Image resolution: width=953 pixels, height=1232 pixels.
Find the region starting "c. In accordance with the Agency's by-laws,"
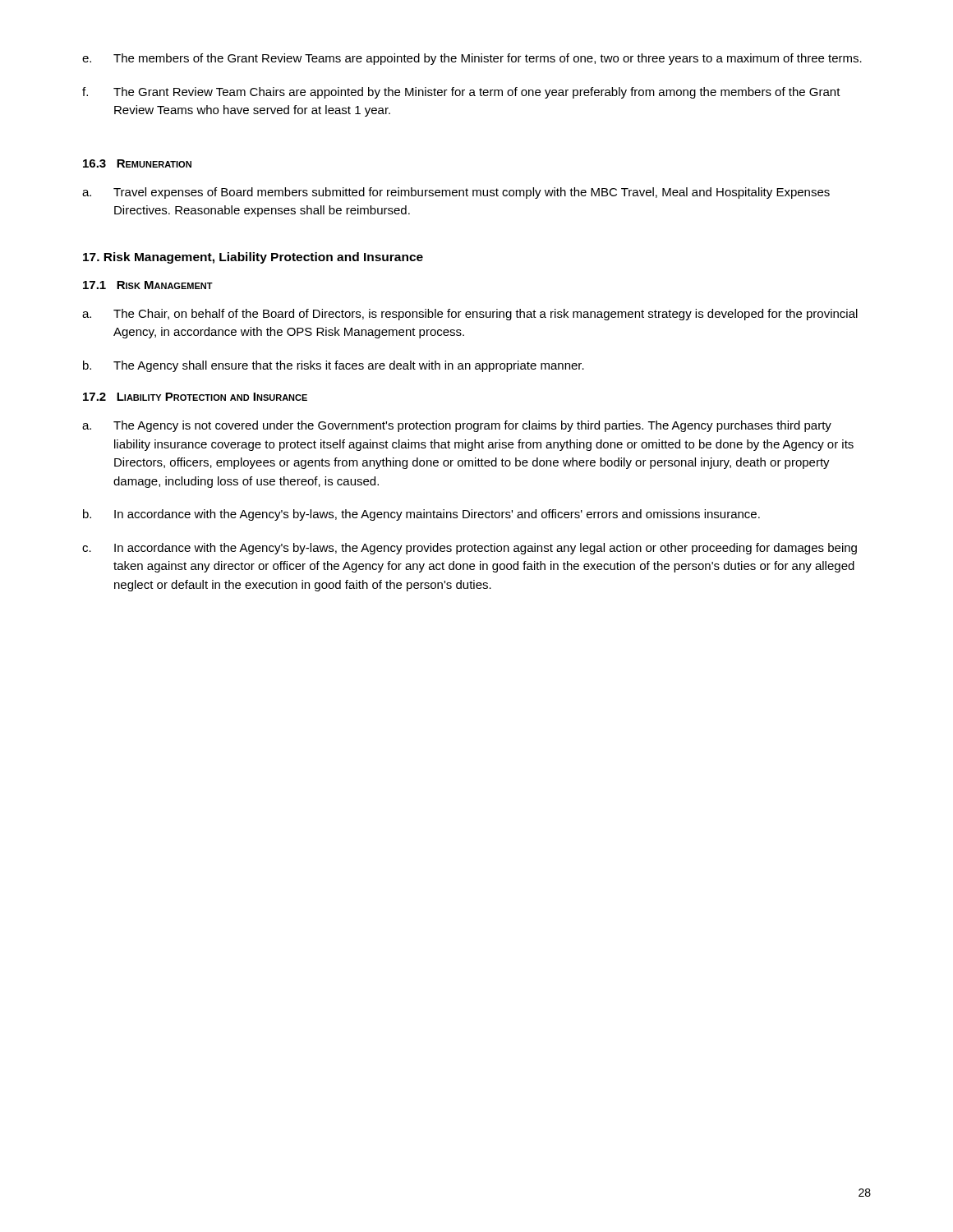[476, 566]
